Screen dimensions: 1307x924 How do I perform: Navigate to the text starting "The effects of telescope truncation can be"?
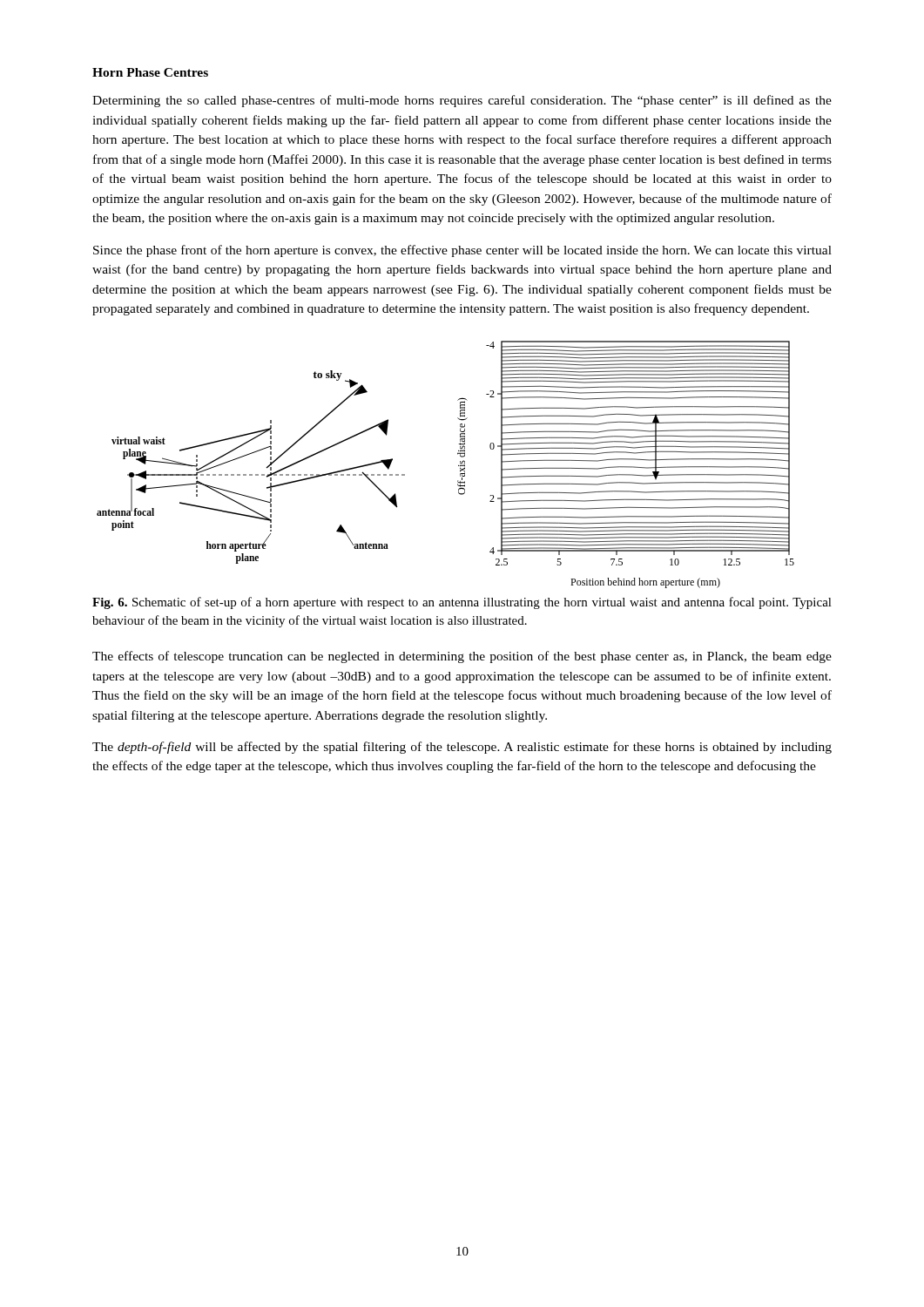462,685
